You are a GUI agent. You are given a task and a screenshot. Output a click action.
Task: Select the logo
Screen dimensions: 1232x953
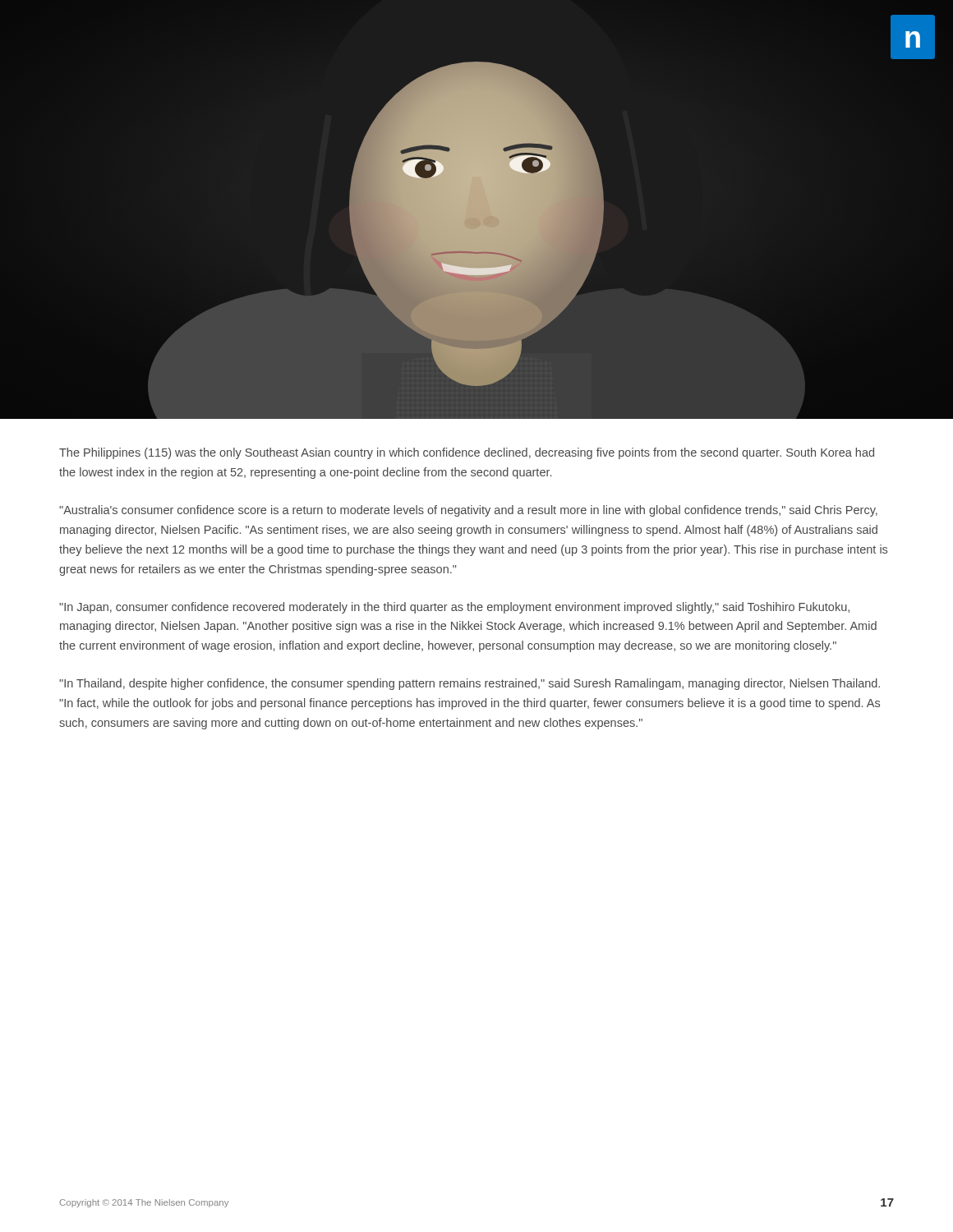(913, 37)
